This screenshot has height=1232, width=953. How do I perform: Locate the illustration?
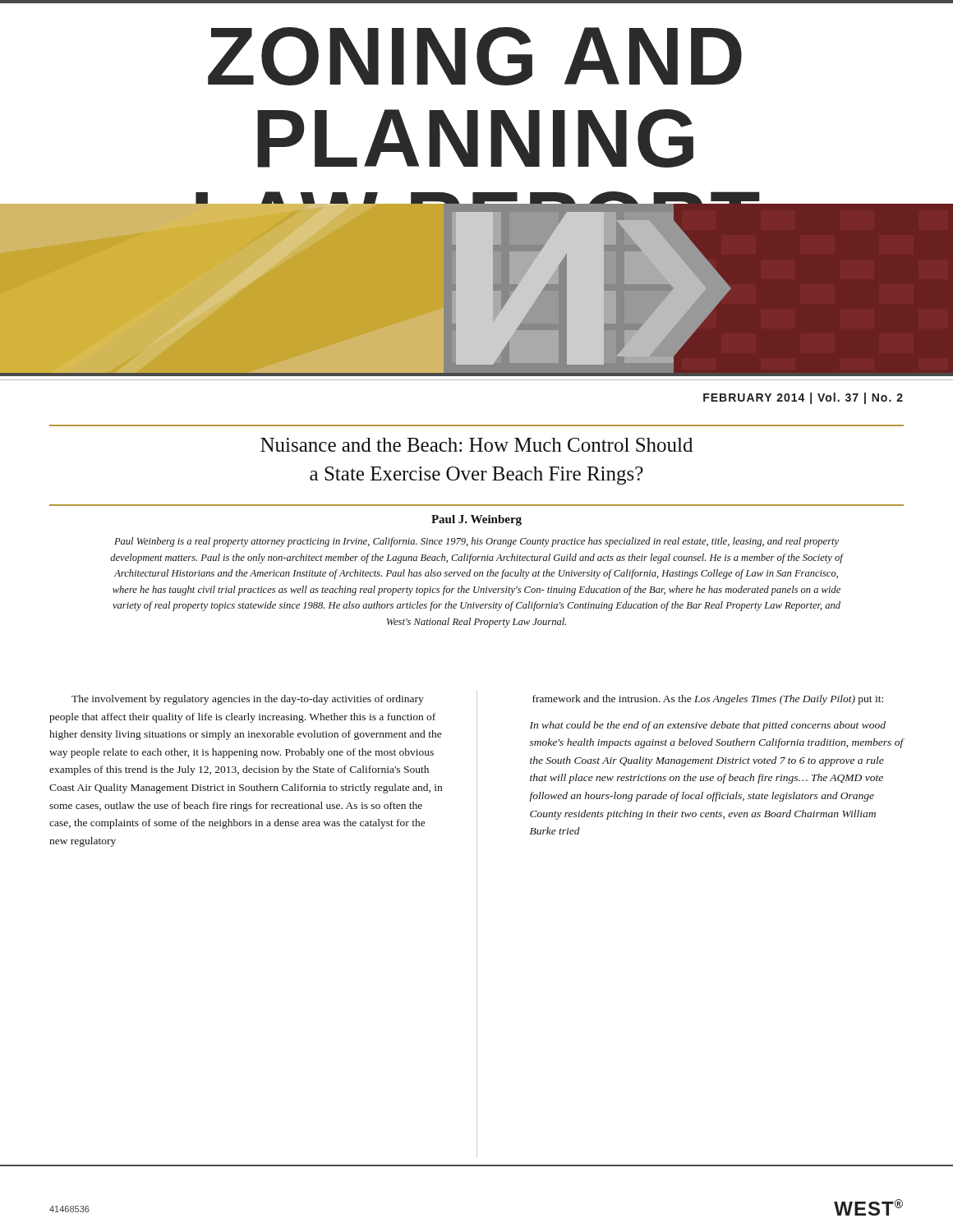tap(476, 290)
